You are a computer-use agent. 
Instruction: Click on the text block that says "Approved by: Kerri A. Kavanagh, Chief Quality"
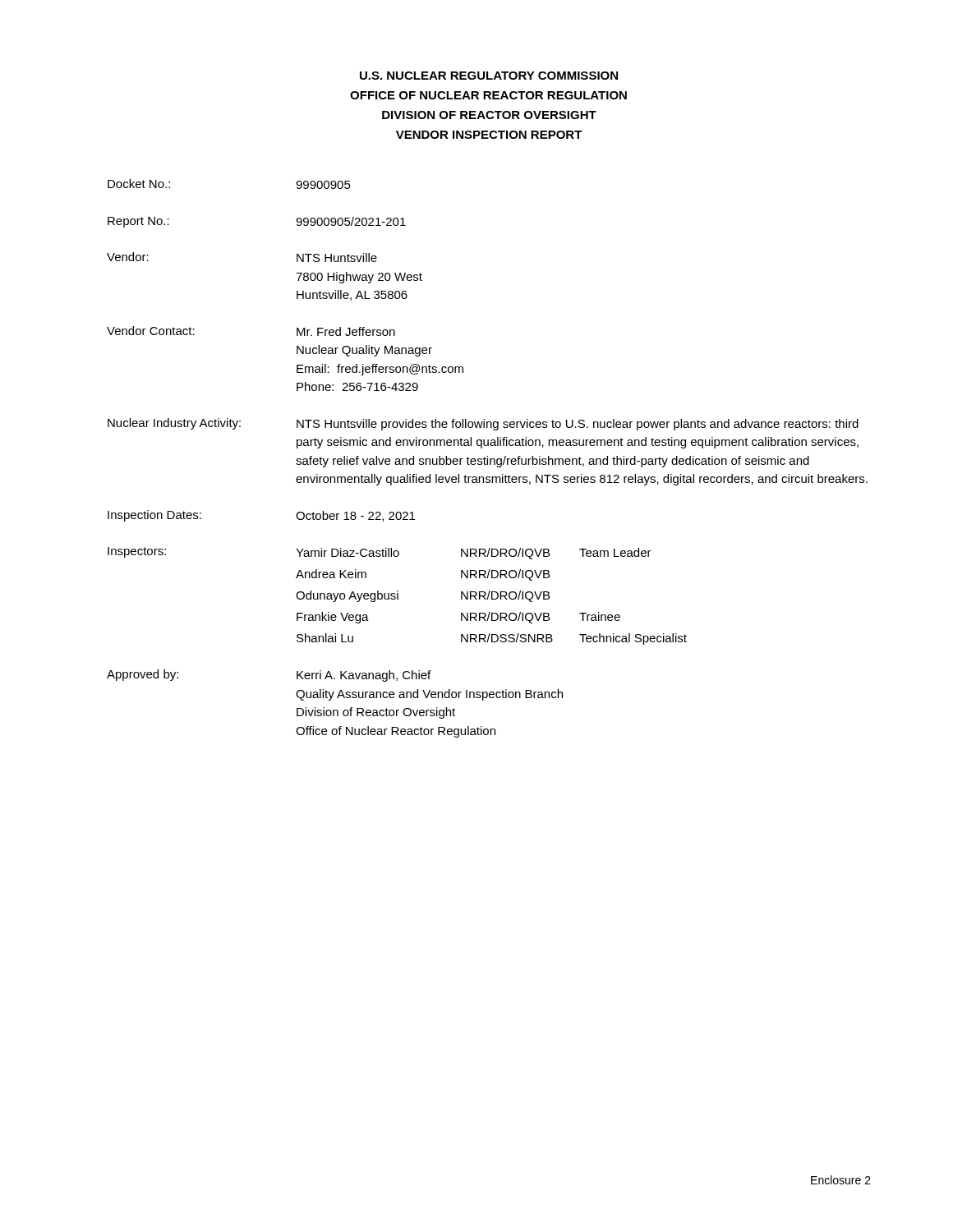489,703
